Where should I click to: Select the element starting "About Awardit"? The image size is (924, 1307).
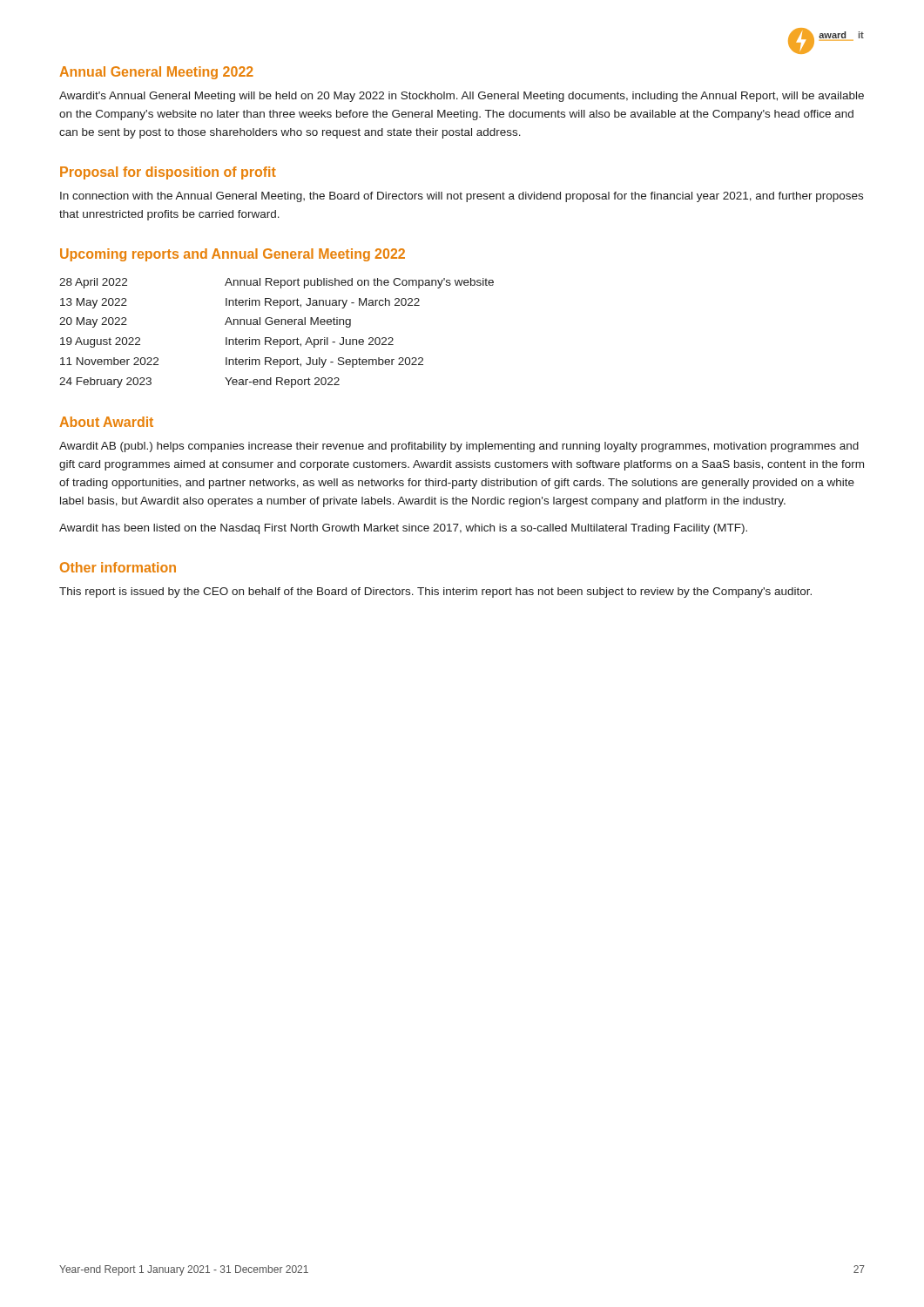point(106,422)
